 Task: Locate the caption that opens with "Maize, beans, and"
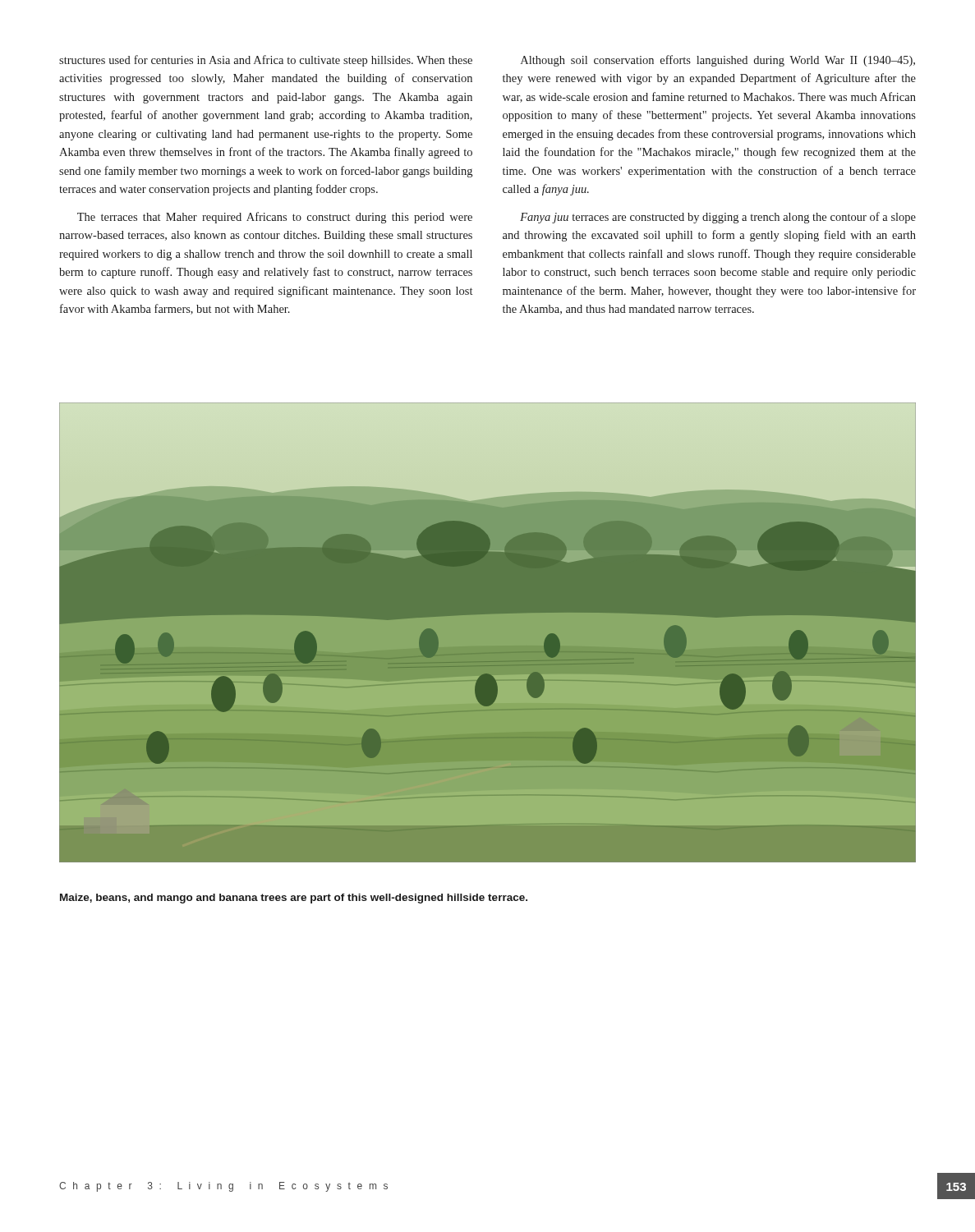[x=488, y=898]
